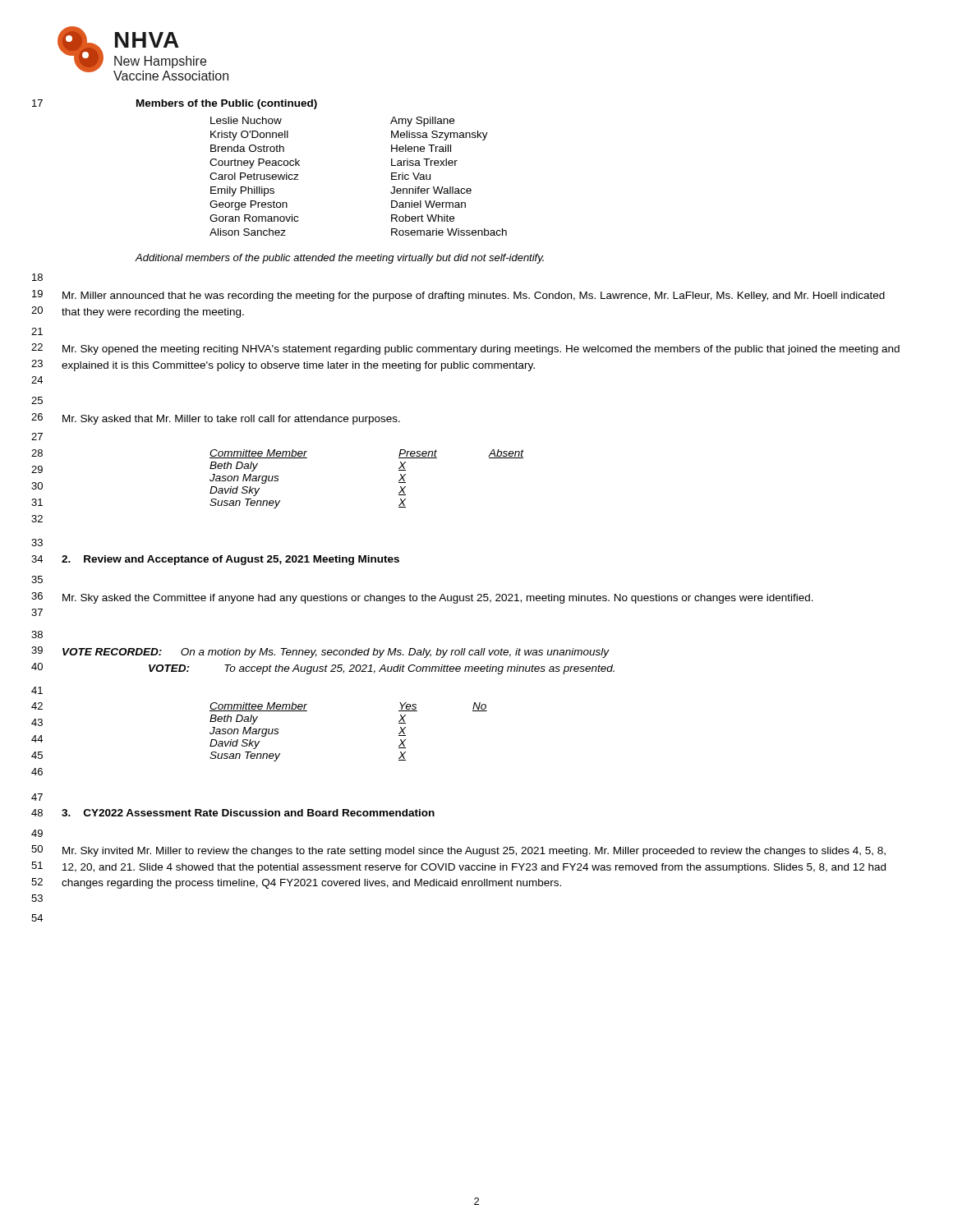953x1232 pixels.
Task: Select the element starting "Members of the Public (continued)"
Action: point(226,103)
